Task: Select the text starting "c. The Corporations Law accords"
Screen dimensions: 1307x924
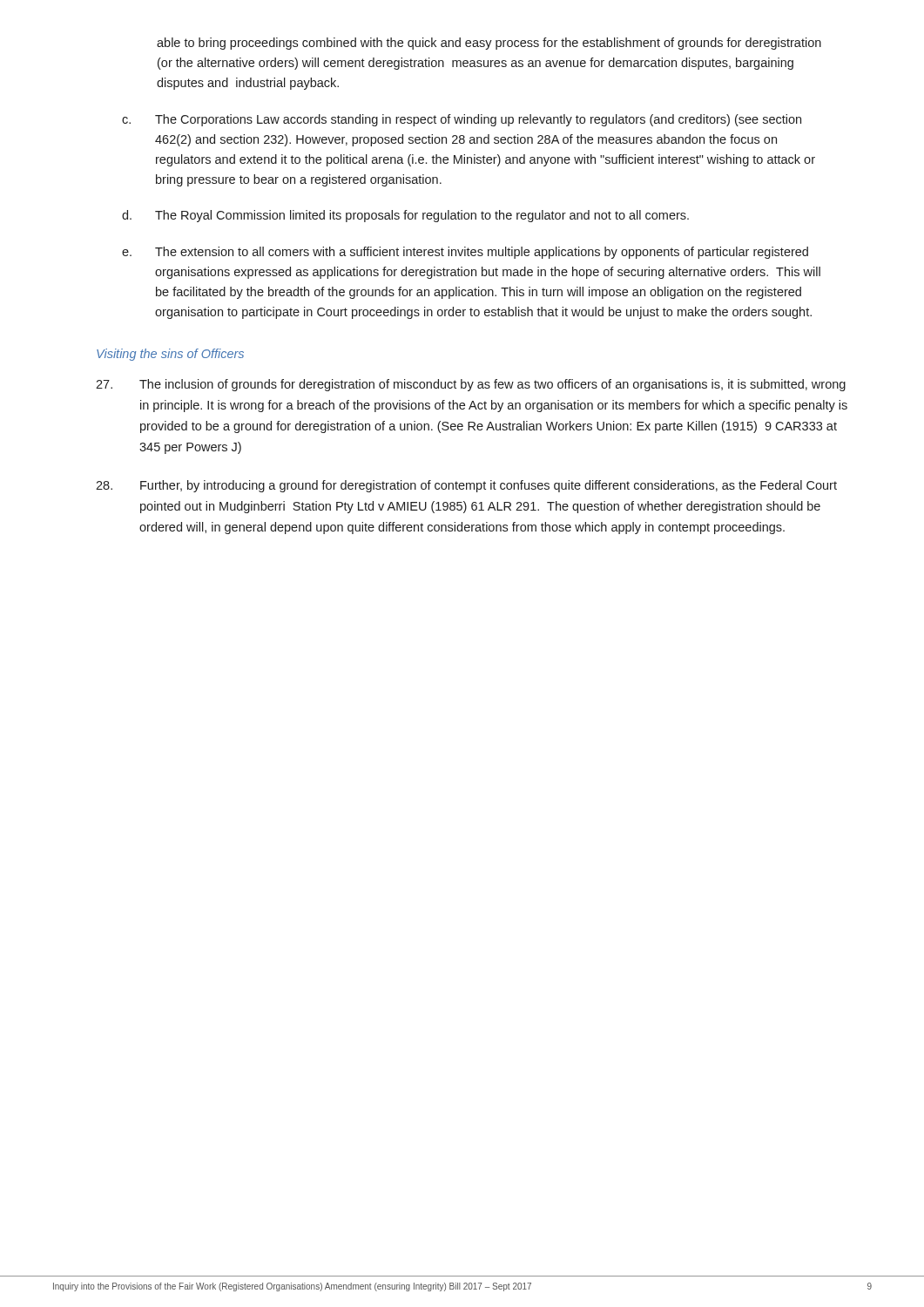Action: coord(475,150)
